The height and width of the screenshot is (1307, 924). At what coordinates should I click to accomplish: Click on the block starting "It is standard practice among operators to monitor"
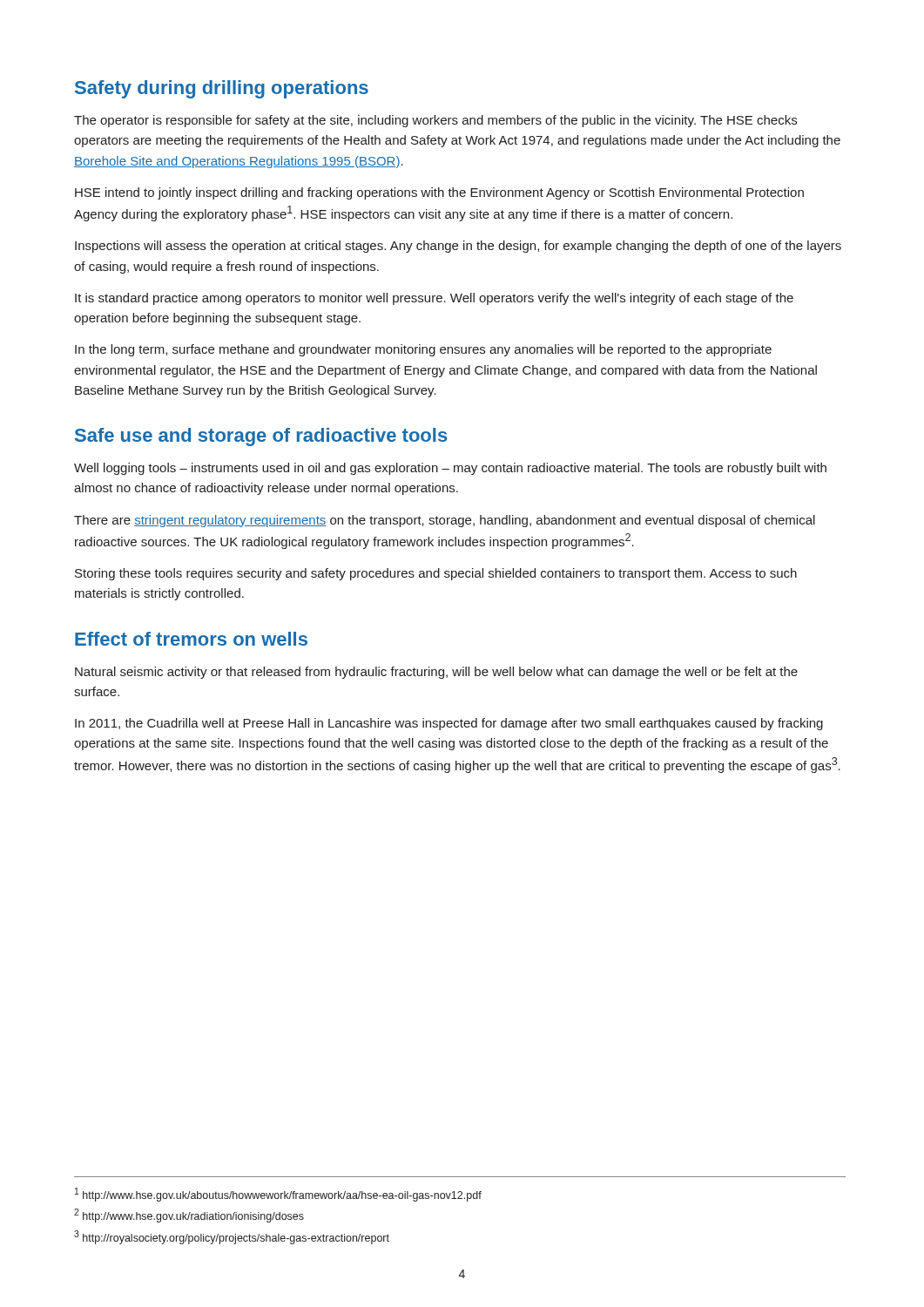(x=434, y=307)
